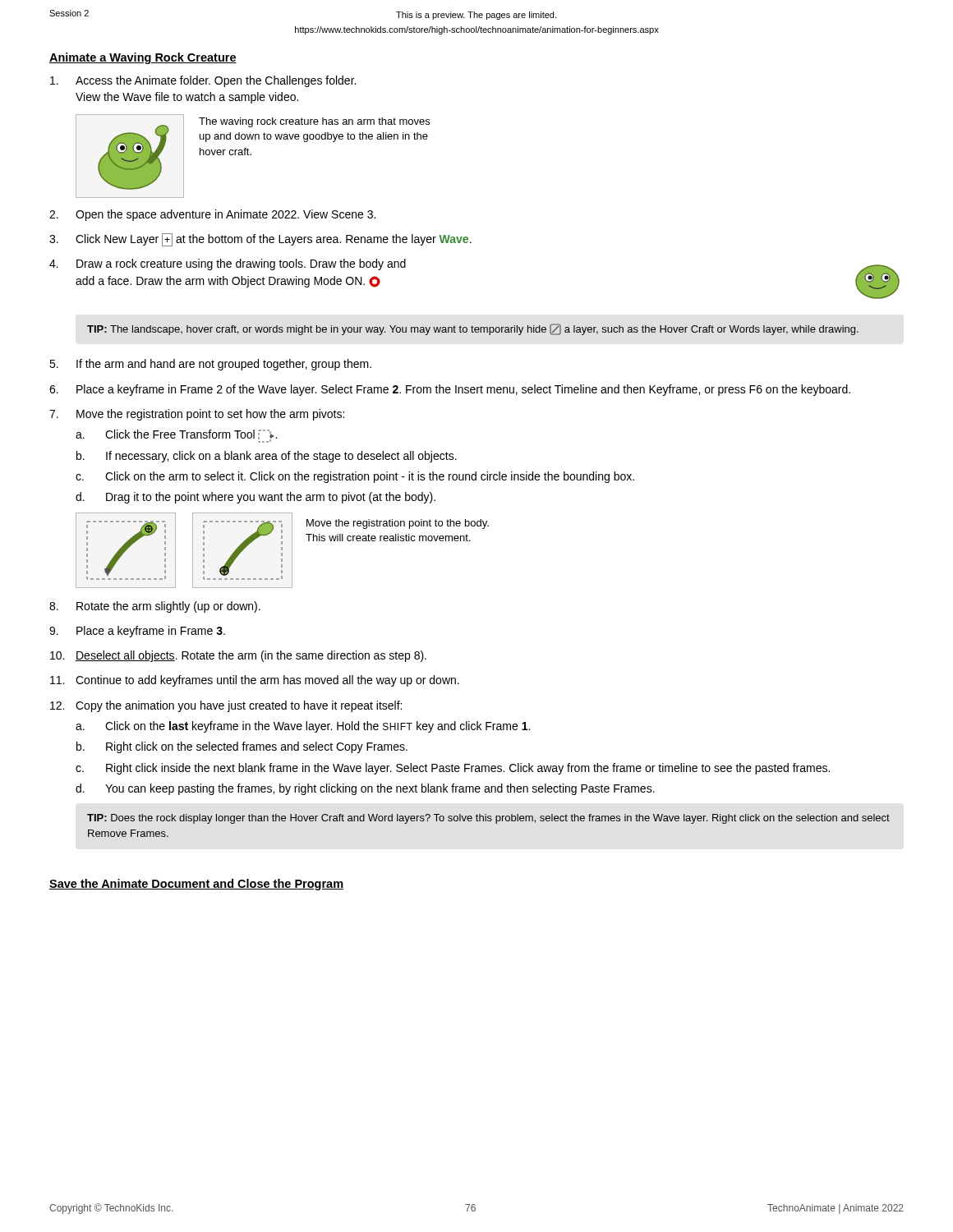Click the passage that begins "The waving rock creature has an"
The image size is (953, 1232).
[x=315, y=136]
